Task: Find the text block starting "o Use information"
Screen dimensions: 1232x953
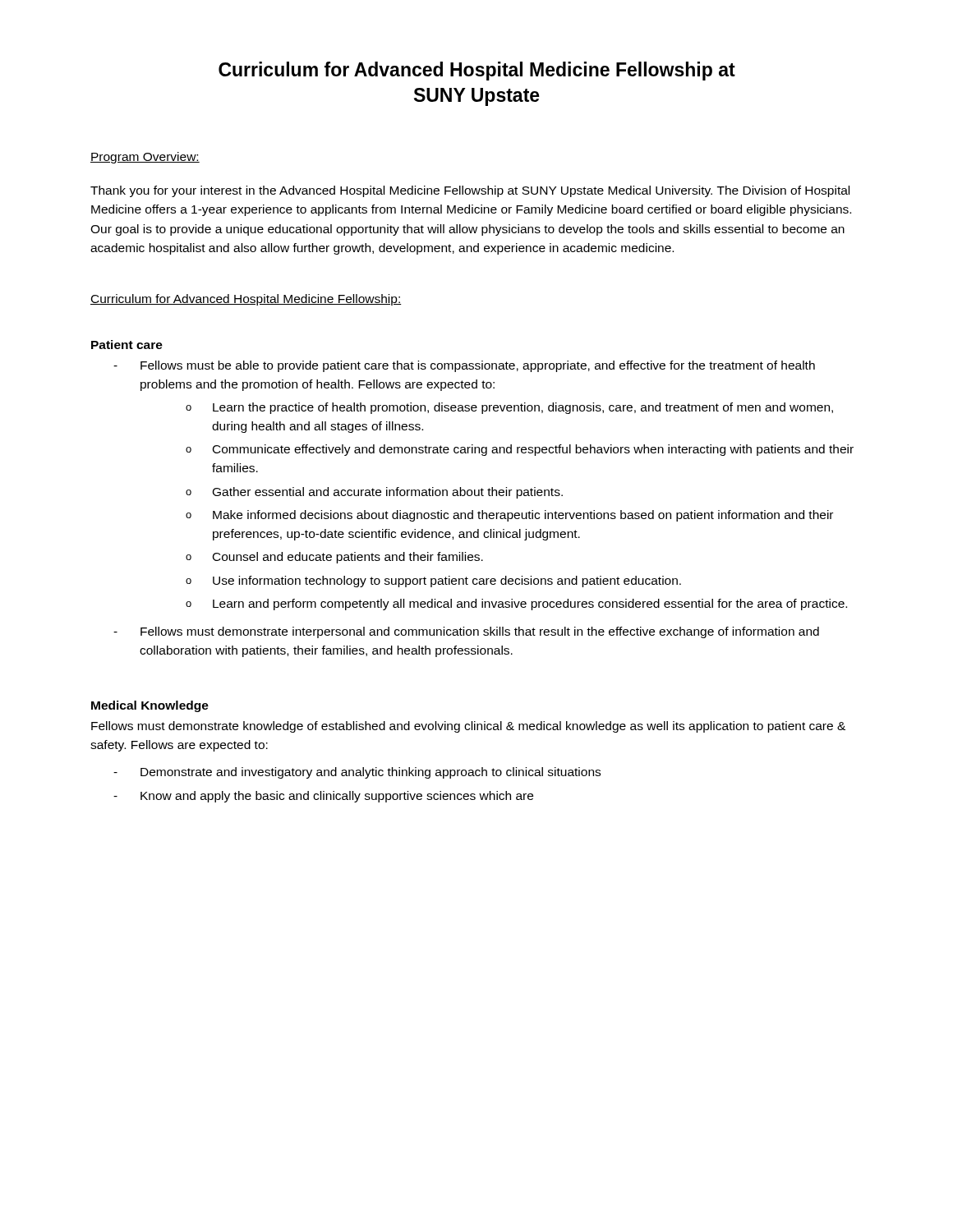Action: click(524, 580)
